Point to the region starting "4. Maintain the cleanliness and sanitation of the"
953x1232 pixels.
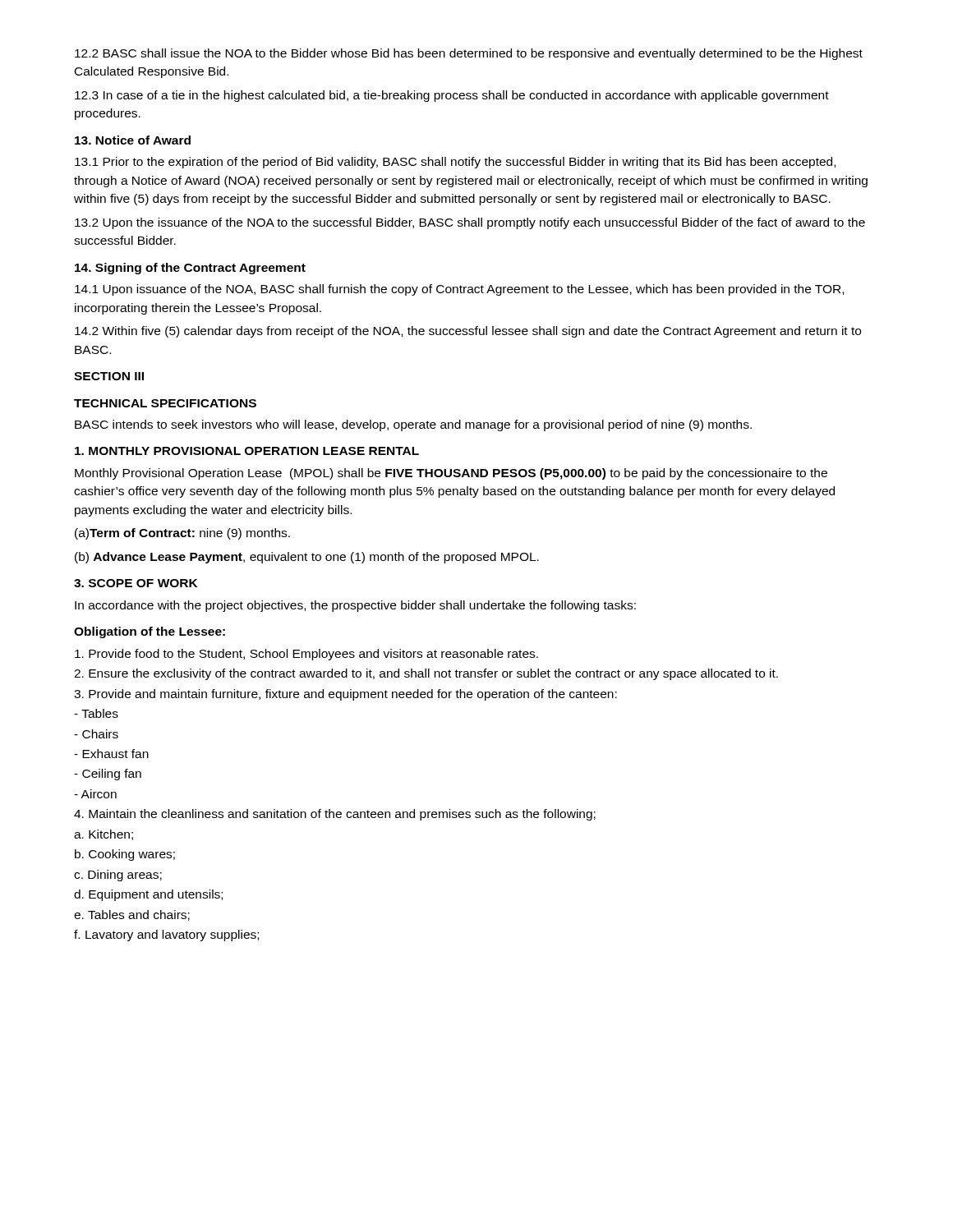click(x=335, y=814)
